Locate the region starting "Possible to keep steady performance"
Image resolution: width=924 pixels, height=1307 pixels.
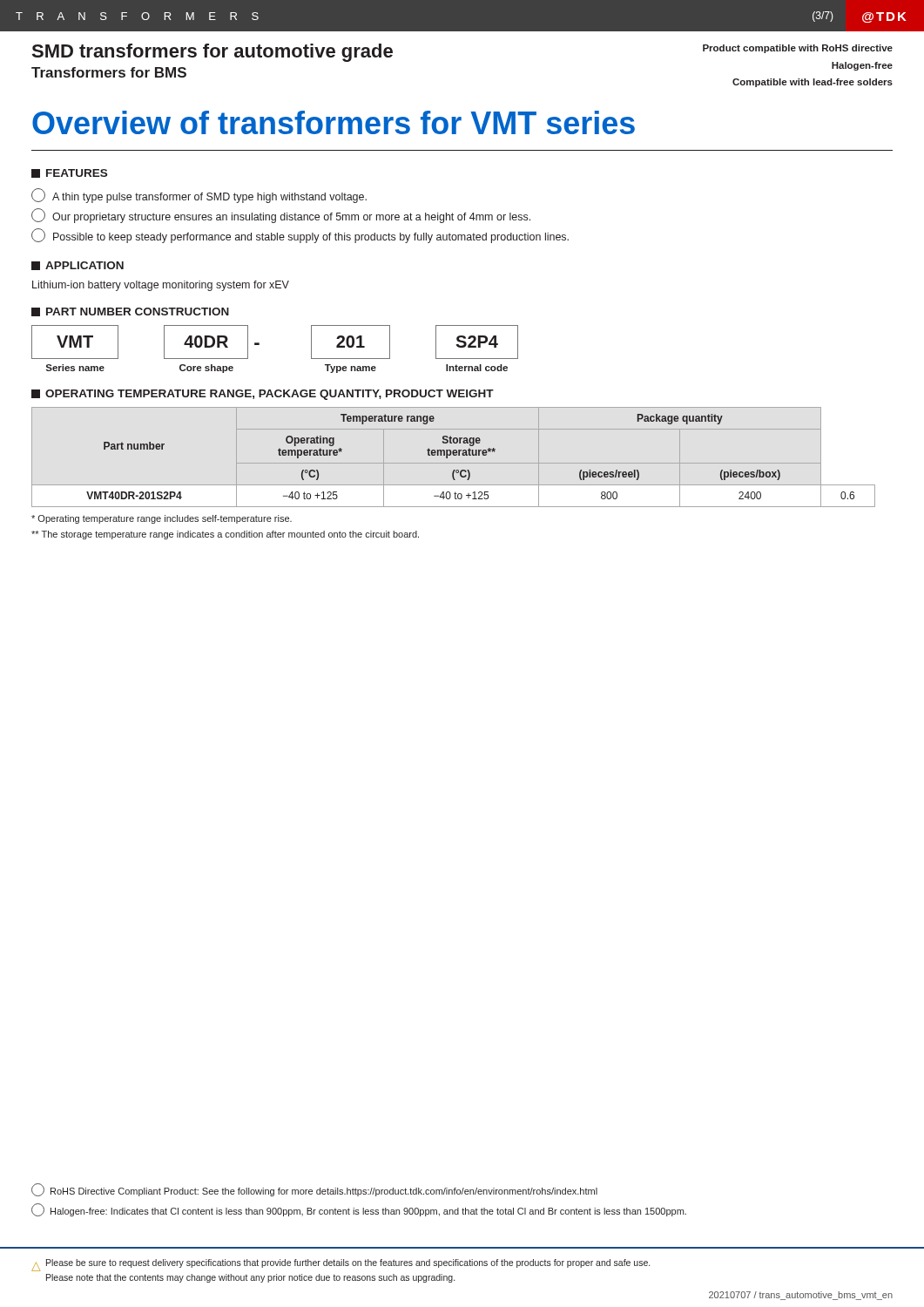click(x=300, y=236)
